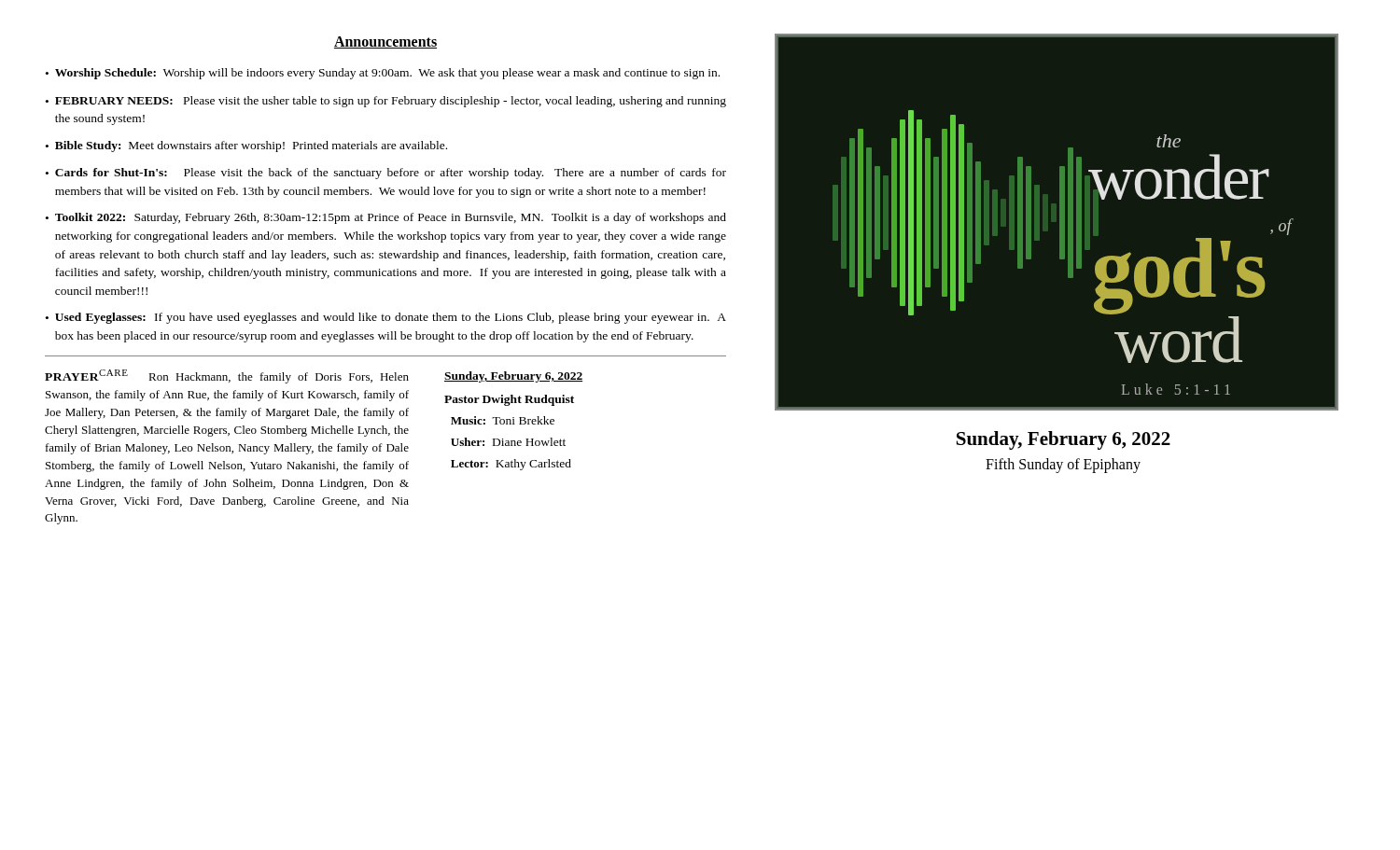Point to the block beginning "• Toolkit 2022: Saturday, February 26th, 8:30am-12:15pm at"
This screenshot has width=1400, height=850.
coord(385,254)
